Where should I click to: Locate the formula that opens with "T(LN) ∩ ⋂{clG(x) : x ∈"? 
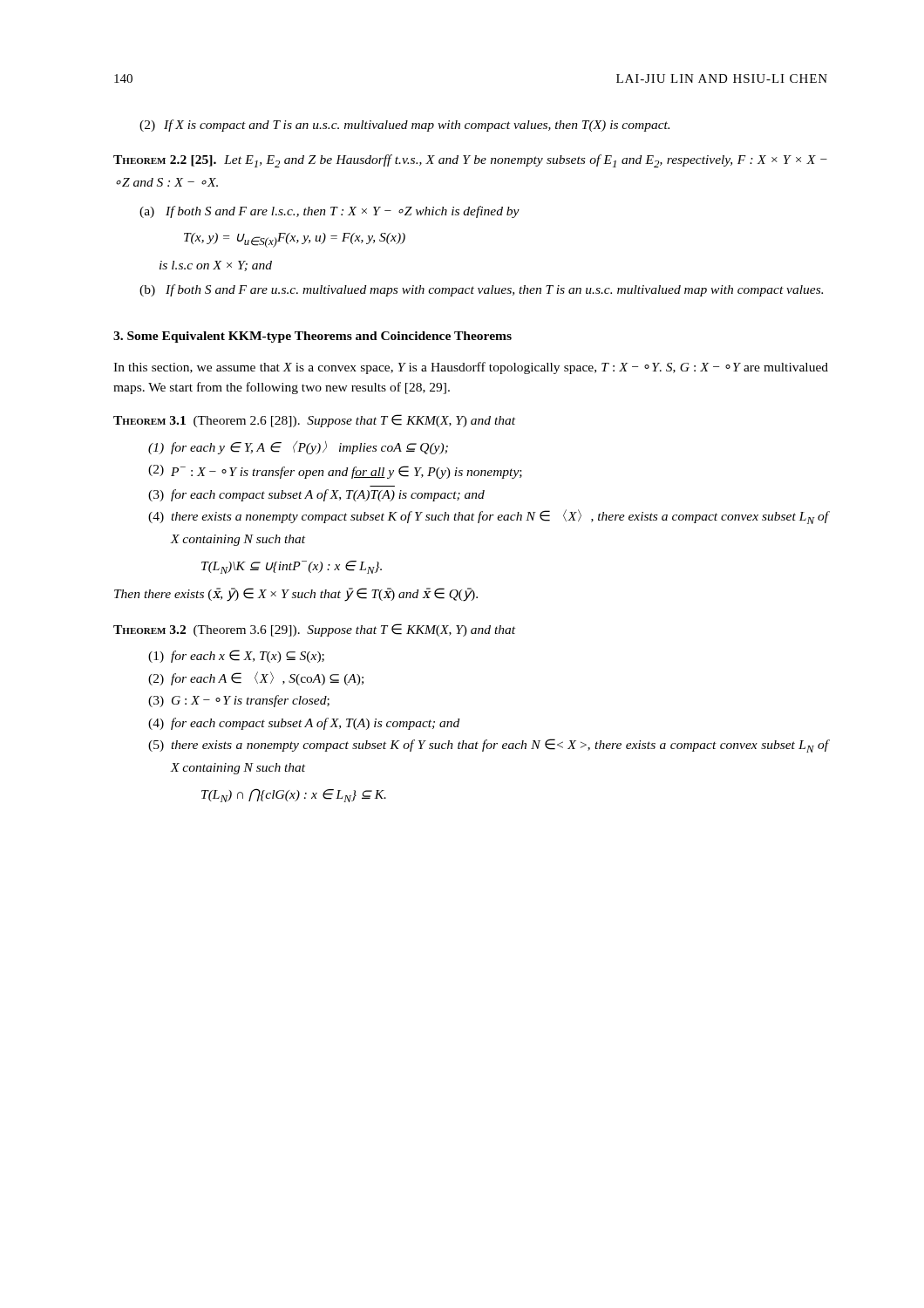294,795
